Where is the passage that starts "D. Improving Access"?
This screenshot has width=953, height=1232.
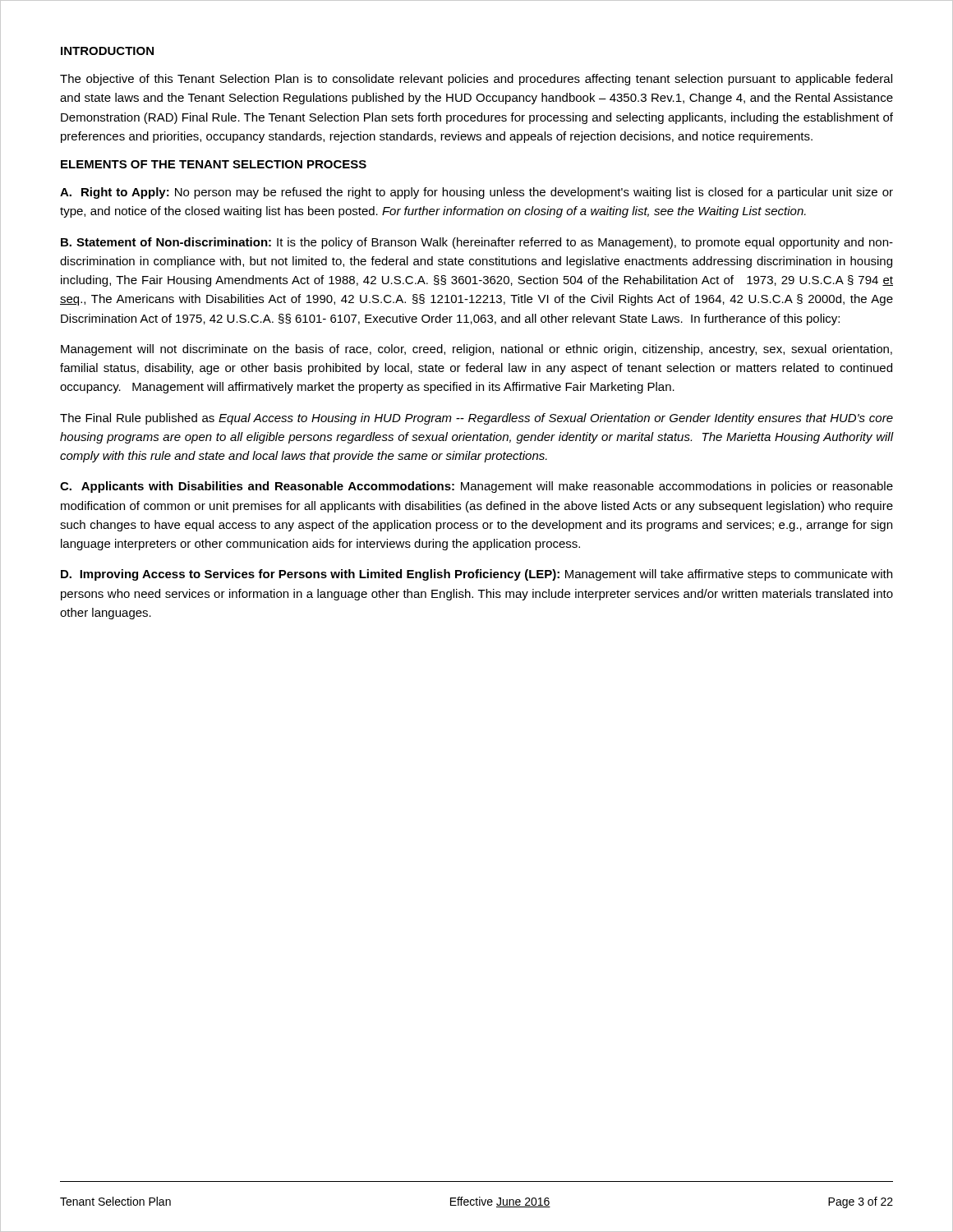point(476,593)
